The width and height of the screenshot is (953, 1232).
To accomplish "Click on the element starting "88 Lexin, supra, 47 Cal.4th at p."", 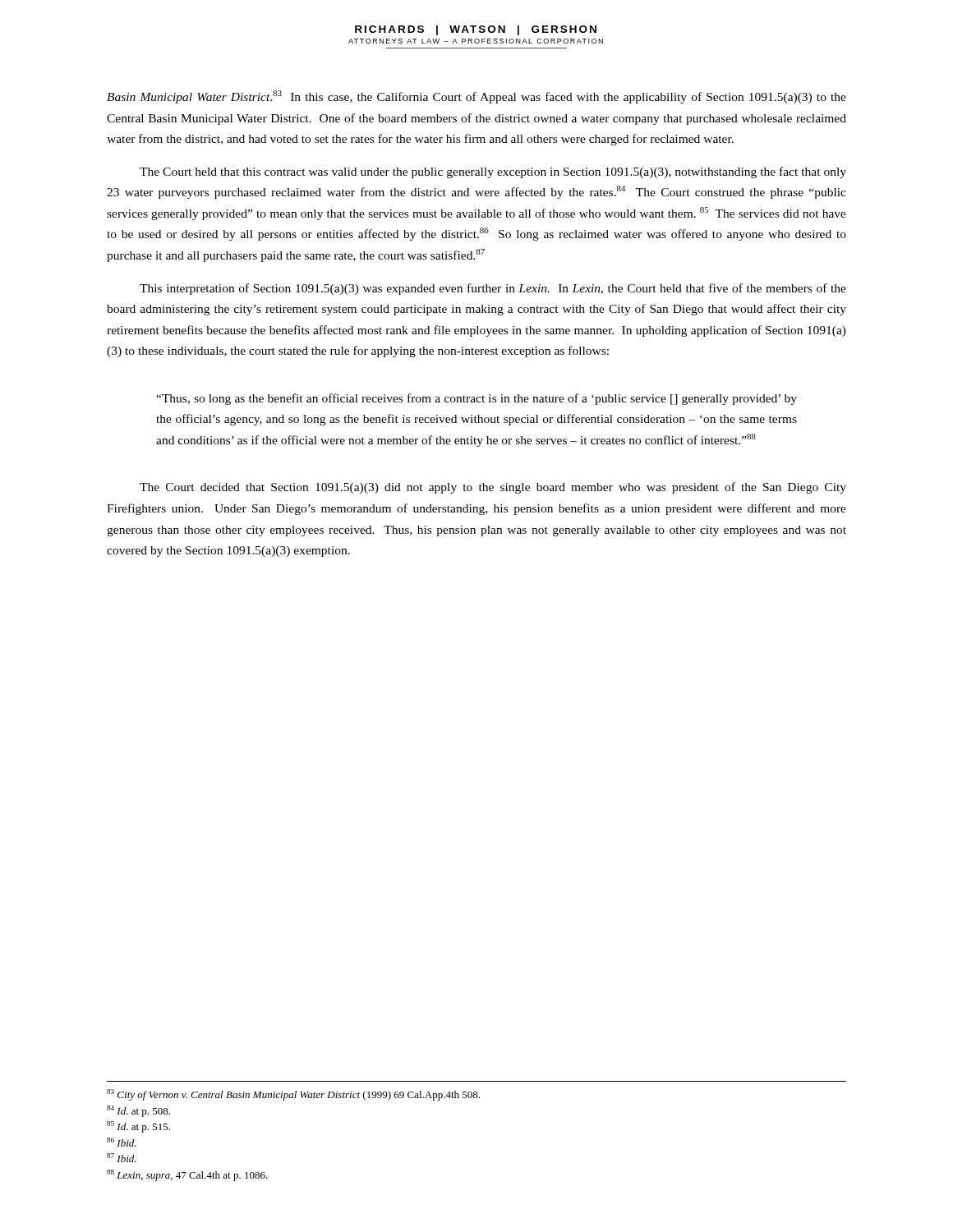I will tap(187, 1175).
